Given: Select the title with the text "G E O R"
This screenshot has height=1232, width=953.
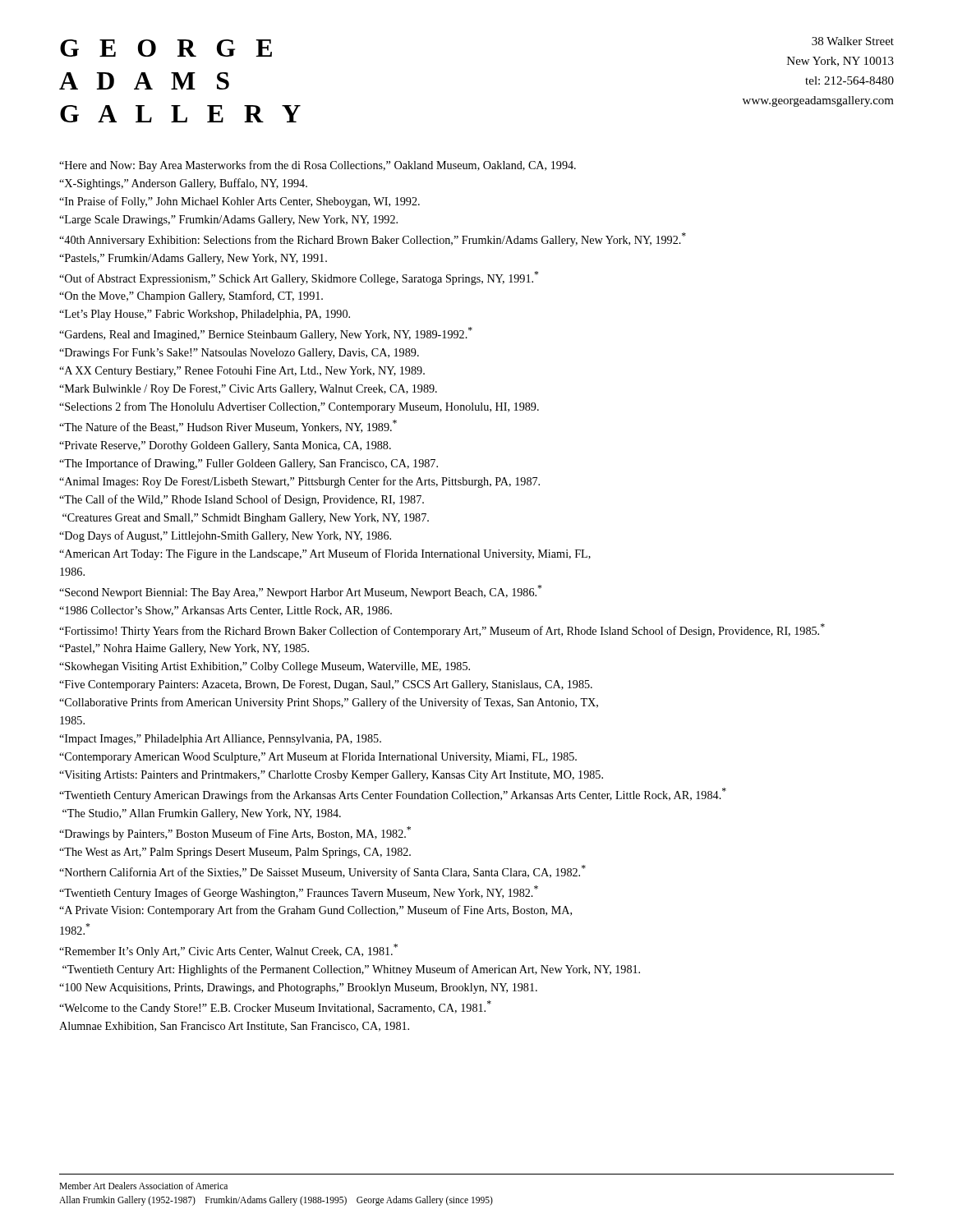Looking at the screenshot, I should click(183, 80).
